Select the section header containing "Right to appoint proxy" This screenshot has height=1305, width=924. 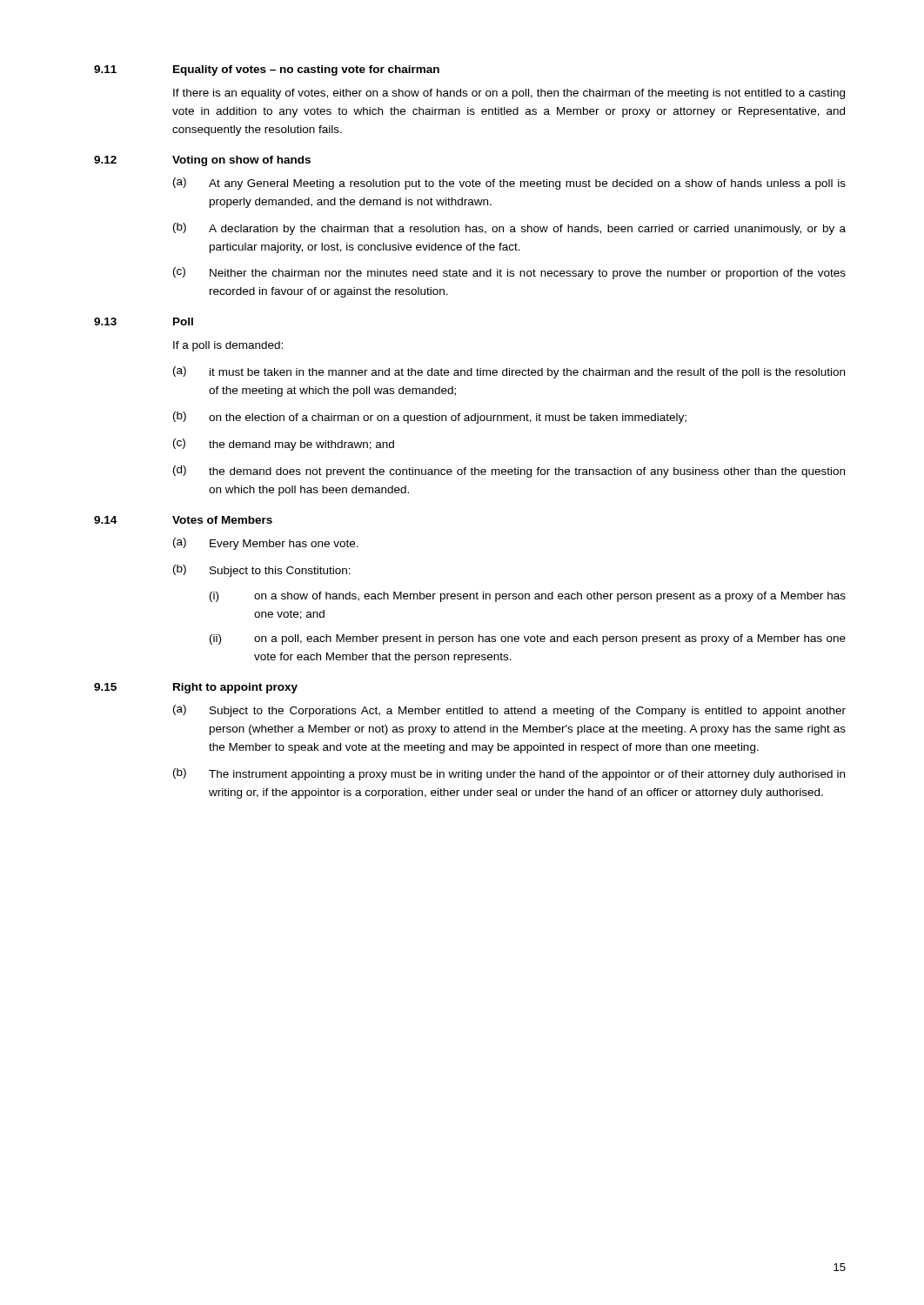235,687
